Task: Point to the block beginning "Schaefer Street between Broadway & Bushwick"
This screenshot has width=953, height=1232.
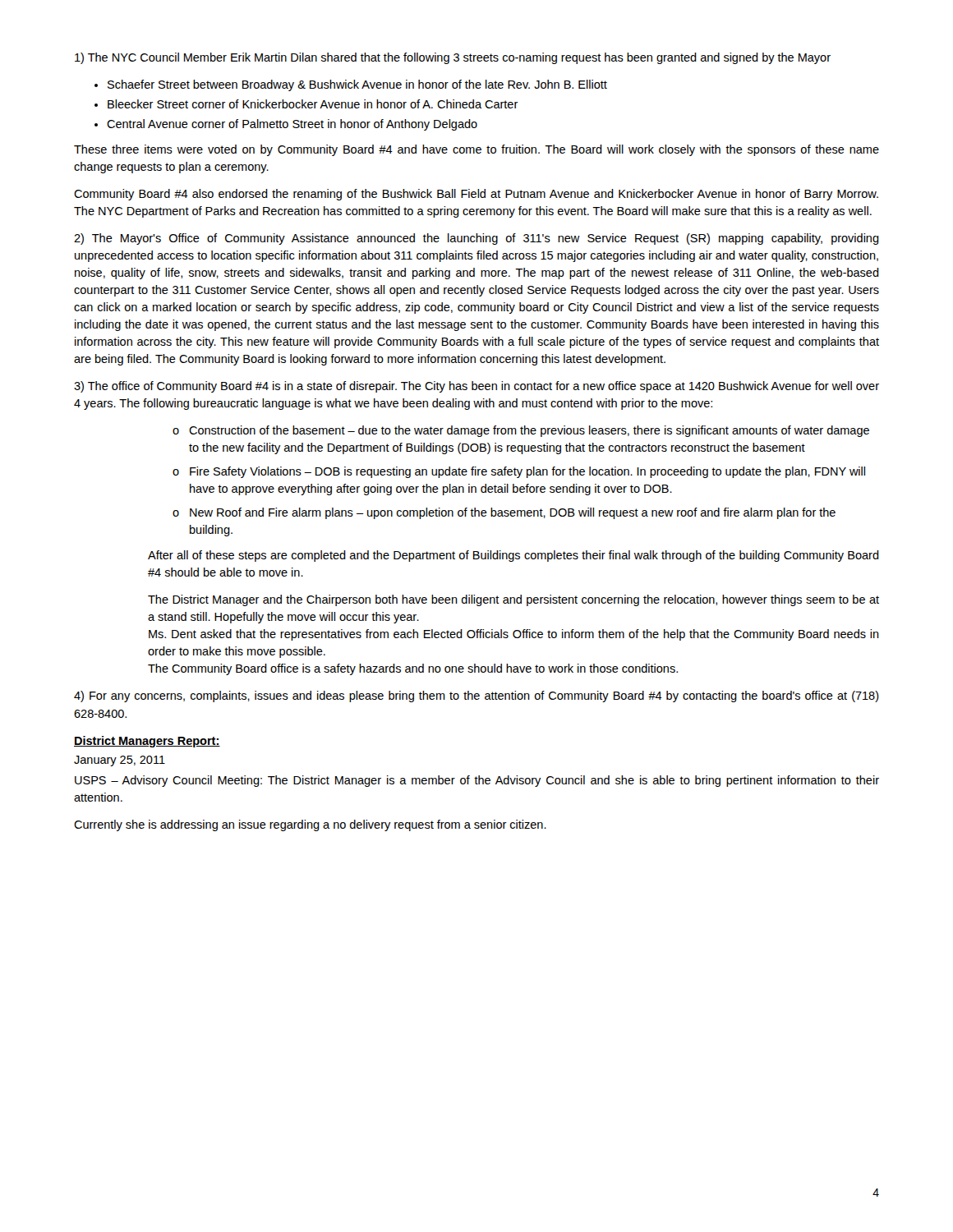Action: pyautogui.click(x=493, y=85)
